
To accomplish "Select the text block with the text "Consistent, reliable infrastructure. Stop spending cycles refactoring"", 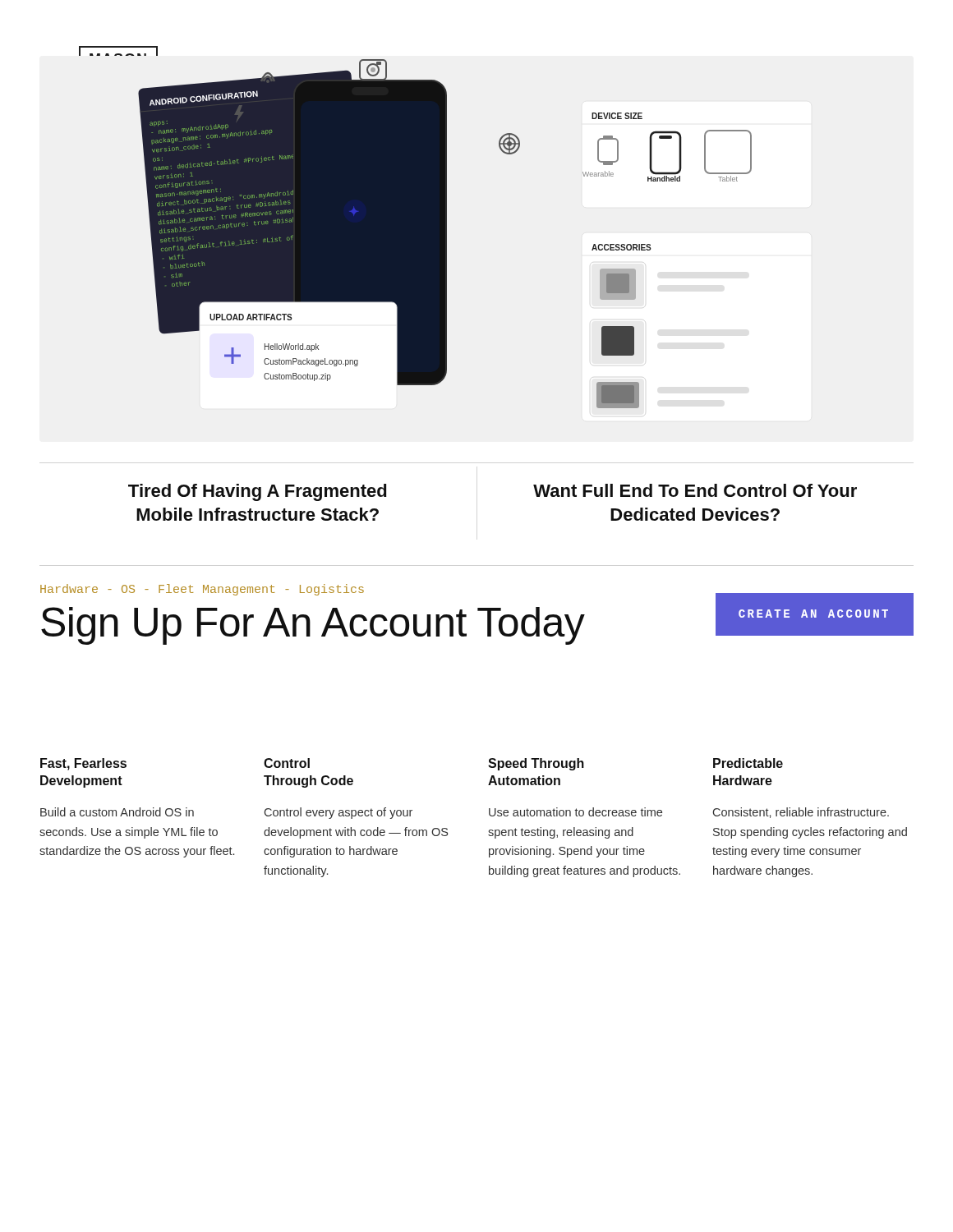I will (x=810, y=841).
